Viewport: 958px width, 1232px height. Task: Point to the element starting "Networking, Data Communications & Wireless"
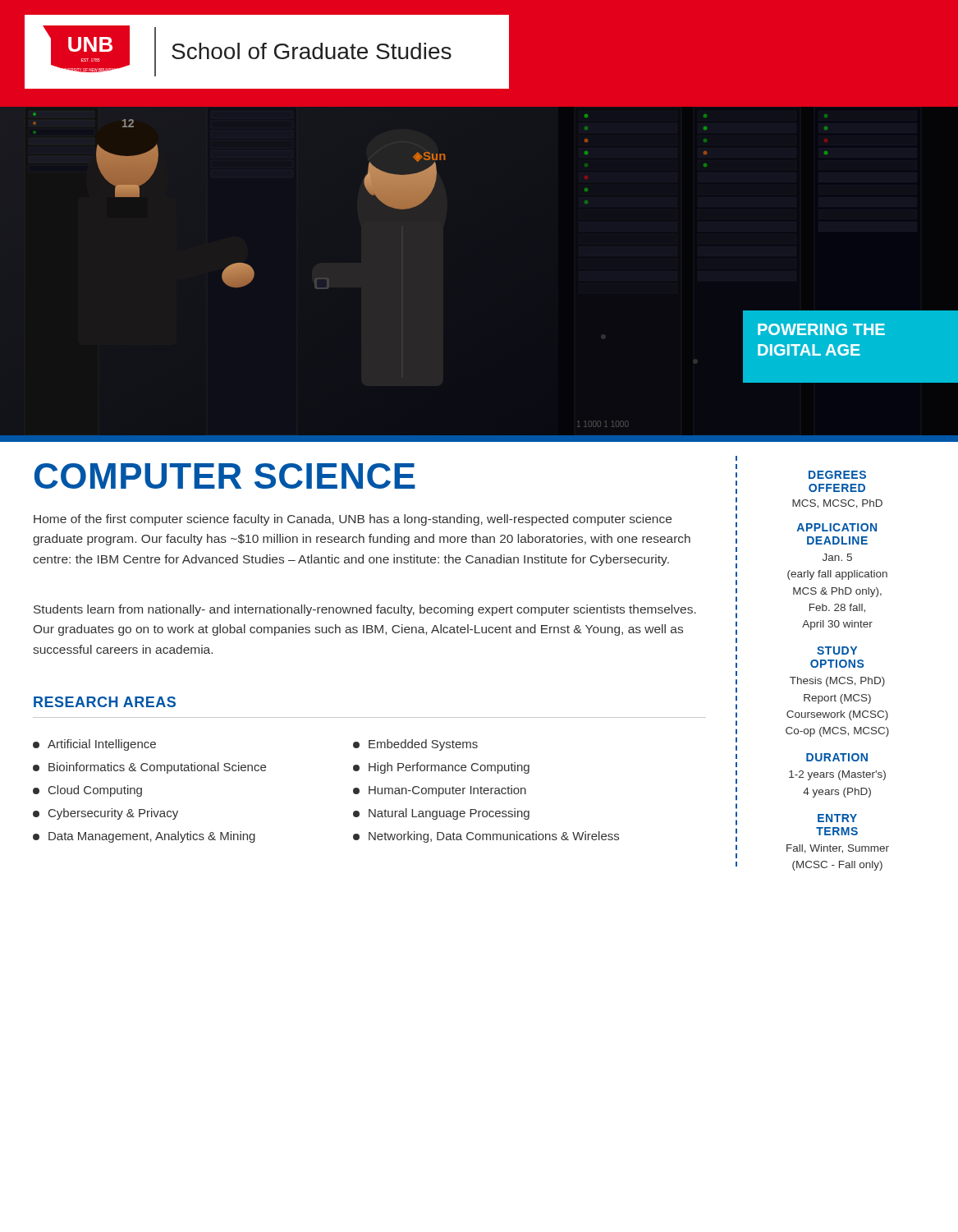click(x=486, y=836)
